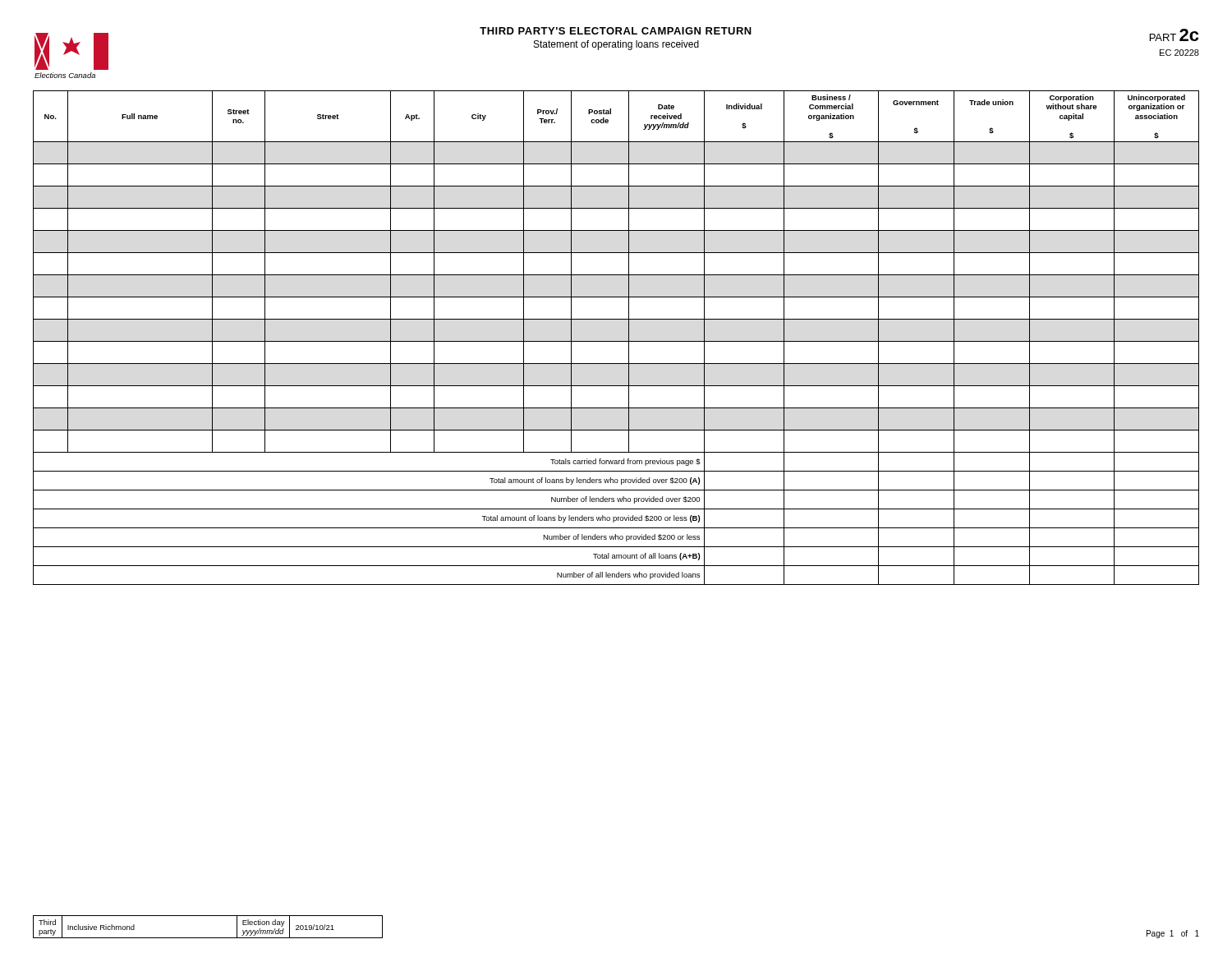Select the text that says "Thirdparty Inclusive Richmond Election dayyyyy/mm/dd 2019/10/21"
Image resolution: width=1232 pixels, height=953 pixels.
[x=208, y=927]
